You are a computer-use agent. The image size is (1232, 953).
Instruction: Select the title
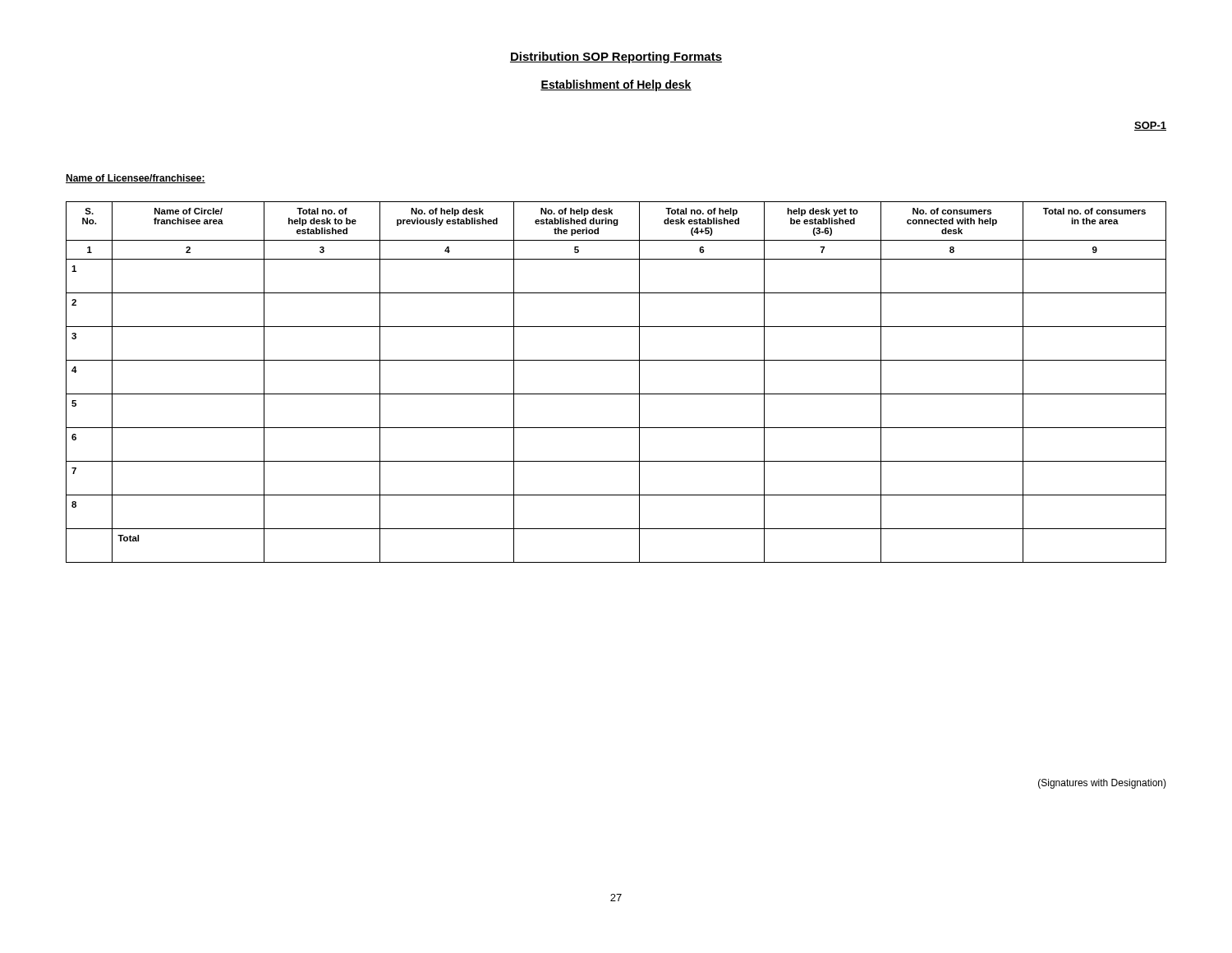616,70
